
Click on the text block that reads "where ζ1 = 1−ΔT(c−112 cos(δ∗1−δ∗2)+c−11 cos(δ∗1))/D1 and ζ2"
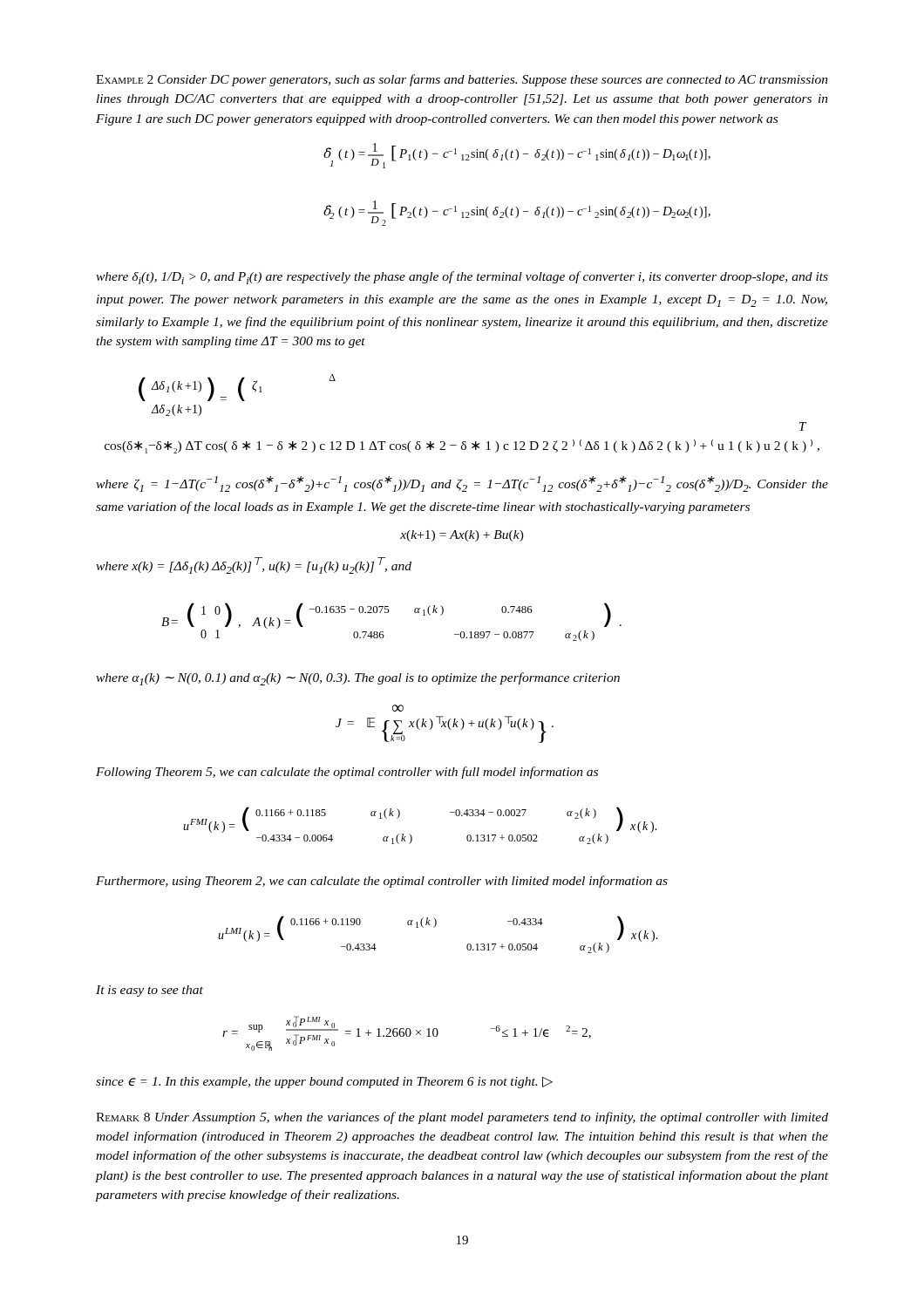[x=462, y=493]
